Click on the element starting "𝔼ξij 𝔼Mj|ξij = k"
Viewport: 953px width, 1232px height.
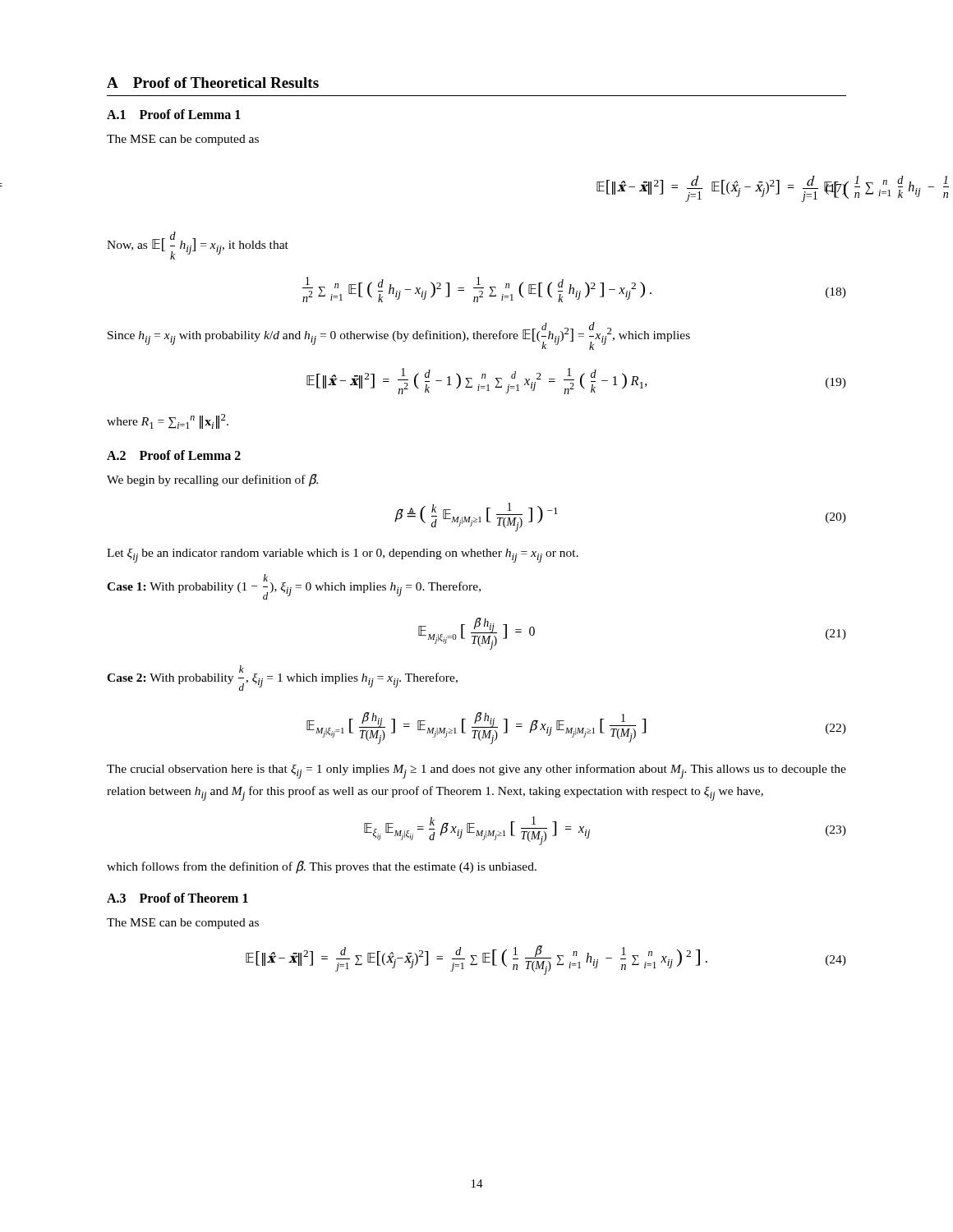click(x=604, y=830)
